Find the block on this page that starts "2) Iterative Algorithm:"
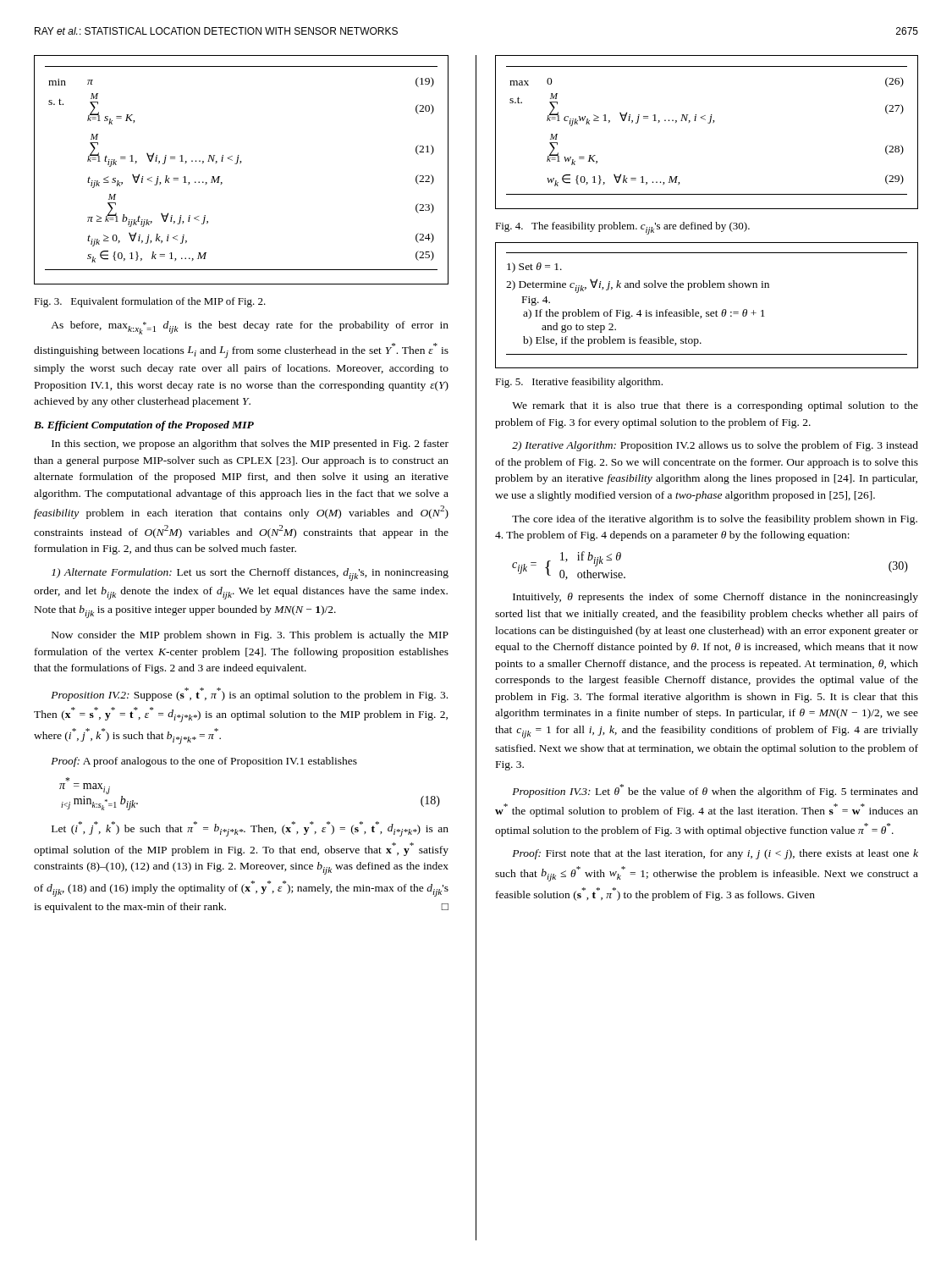The width and height of the screenshot is (952, 1270). [707, 470]
